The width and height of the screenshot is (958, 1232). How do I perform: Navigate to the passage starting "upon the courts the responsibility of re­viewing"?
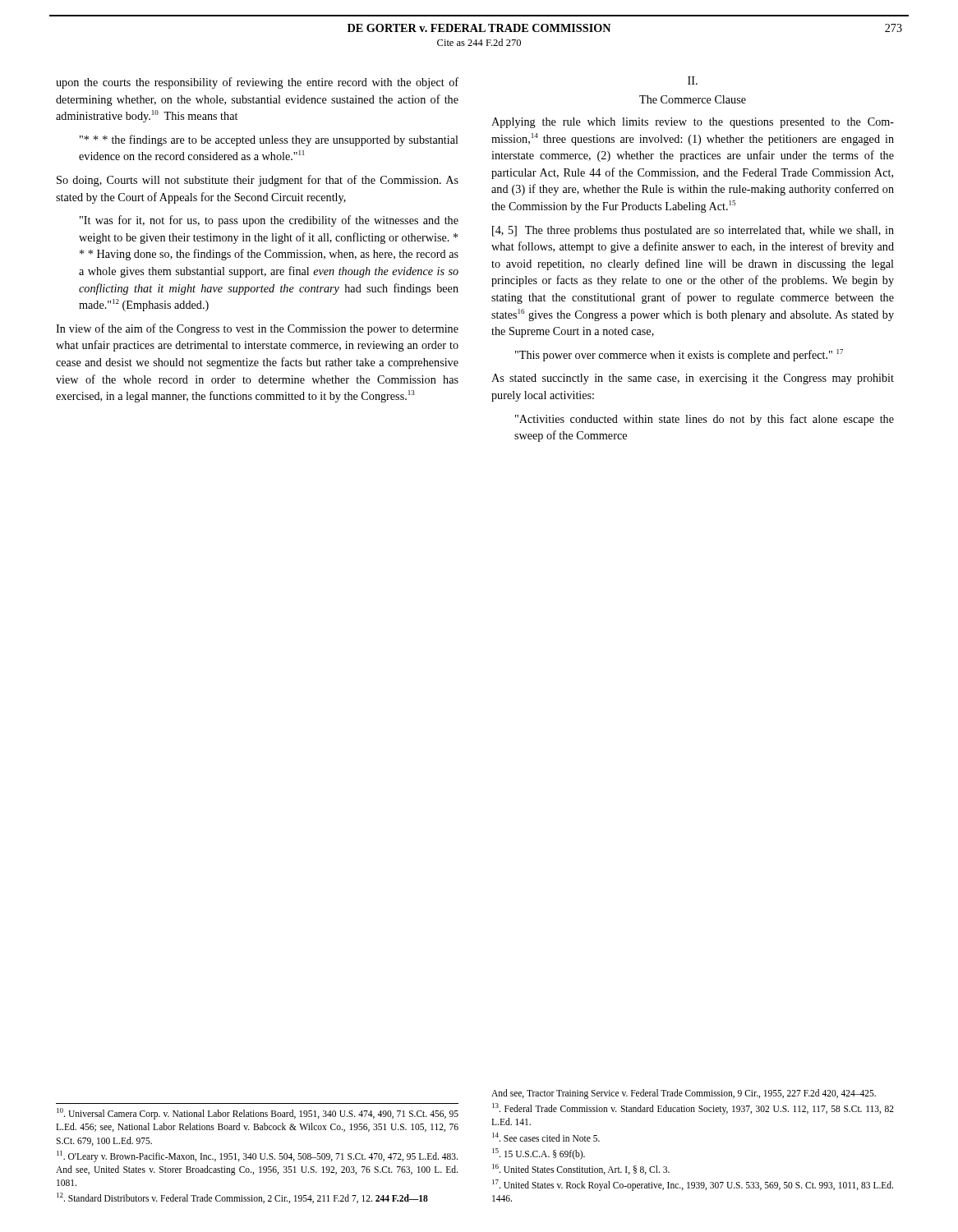coord(257,239)
